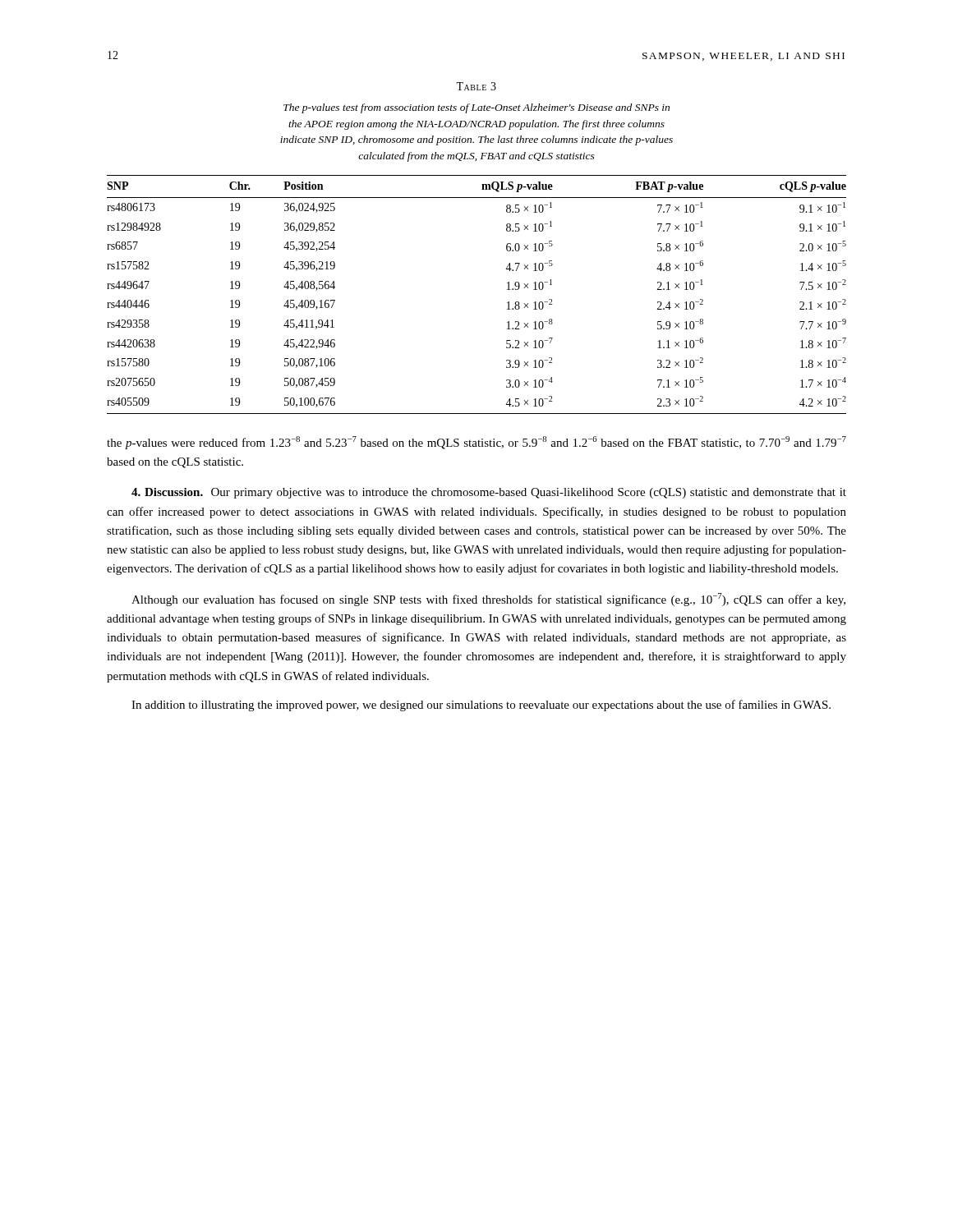This screenshot has height=1232, width=953.
Task: Select the table that reads "9.1 × 10 −1"
Action: point(476,295)
